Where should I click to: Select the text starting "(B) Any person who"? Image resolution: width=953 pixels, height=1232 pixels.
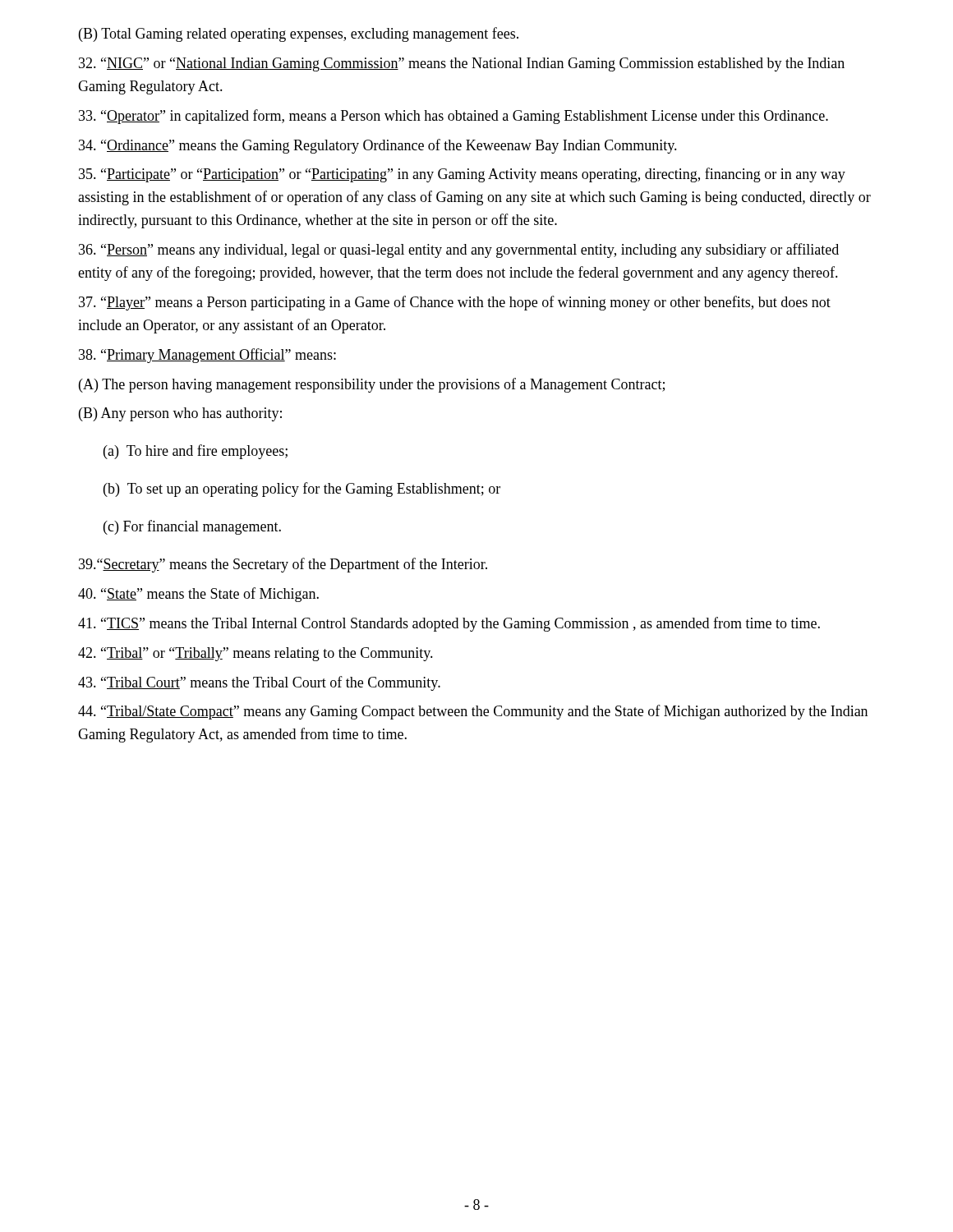tap(180, 414)
